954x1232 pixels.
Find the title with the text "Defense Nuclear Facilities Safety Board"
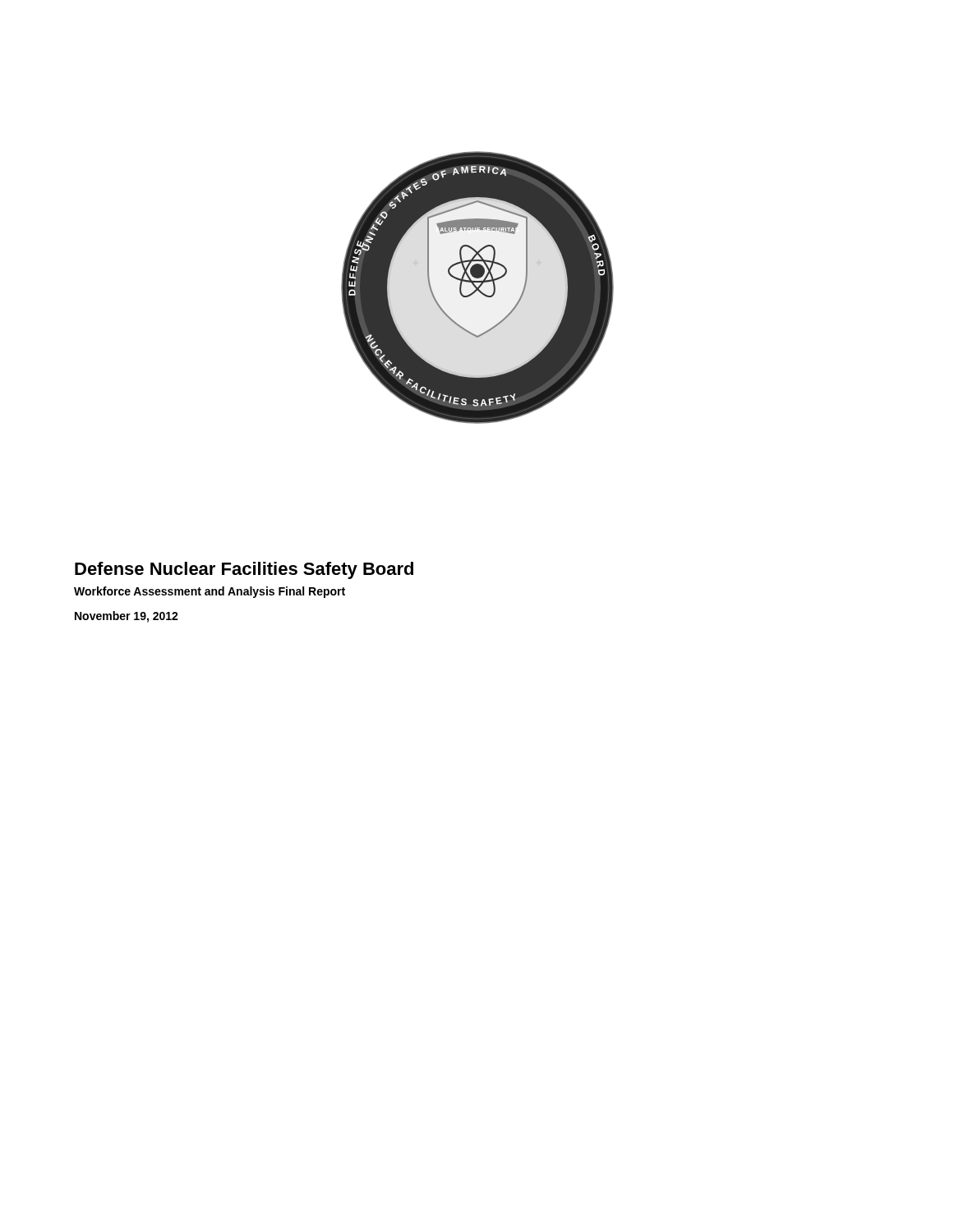pyautogui.click(x=244, y=569)
